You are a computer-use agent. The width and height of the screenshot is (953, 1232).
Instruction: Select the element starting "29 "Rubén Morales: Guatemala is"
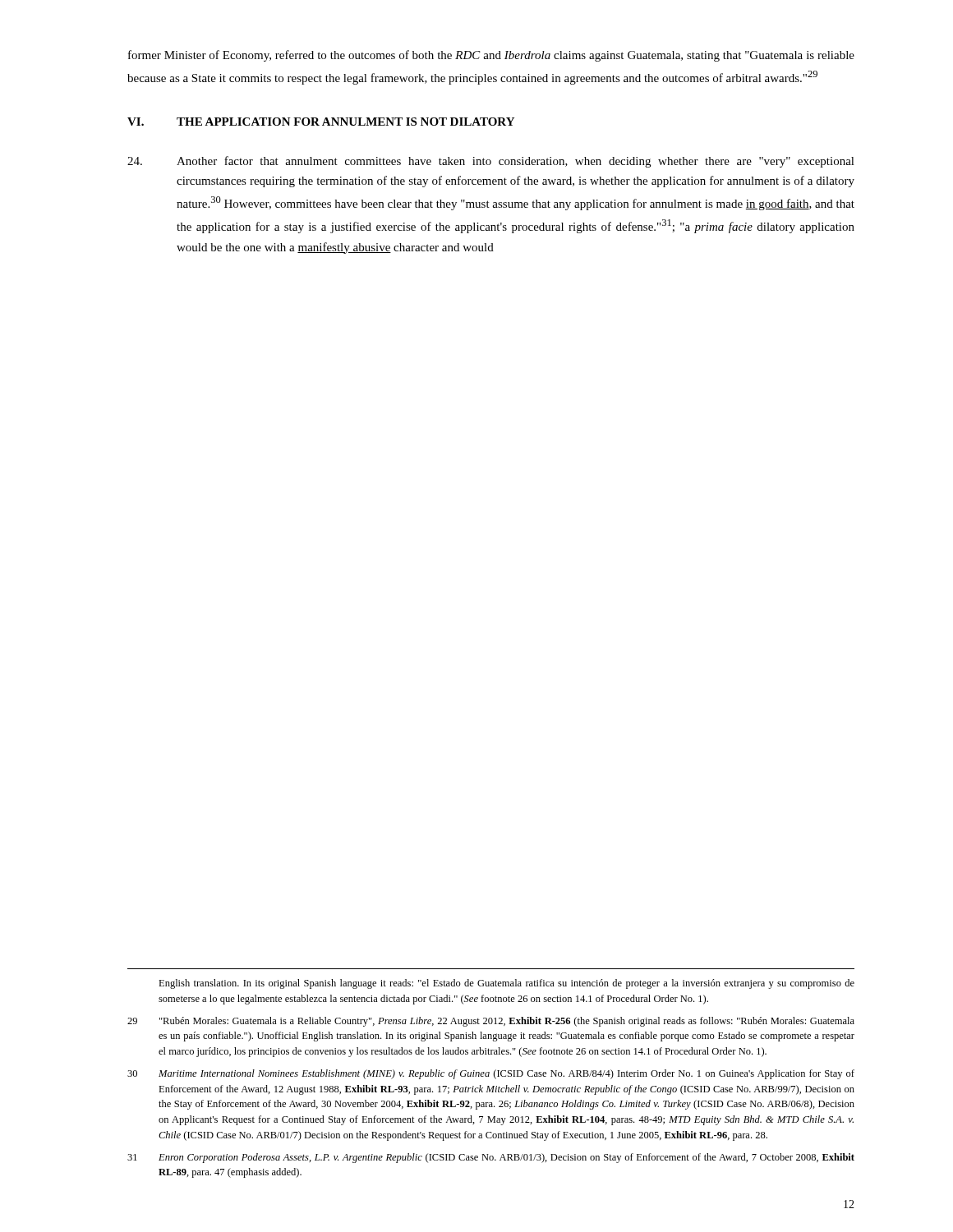pos(491,1036)
